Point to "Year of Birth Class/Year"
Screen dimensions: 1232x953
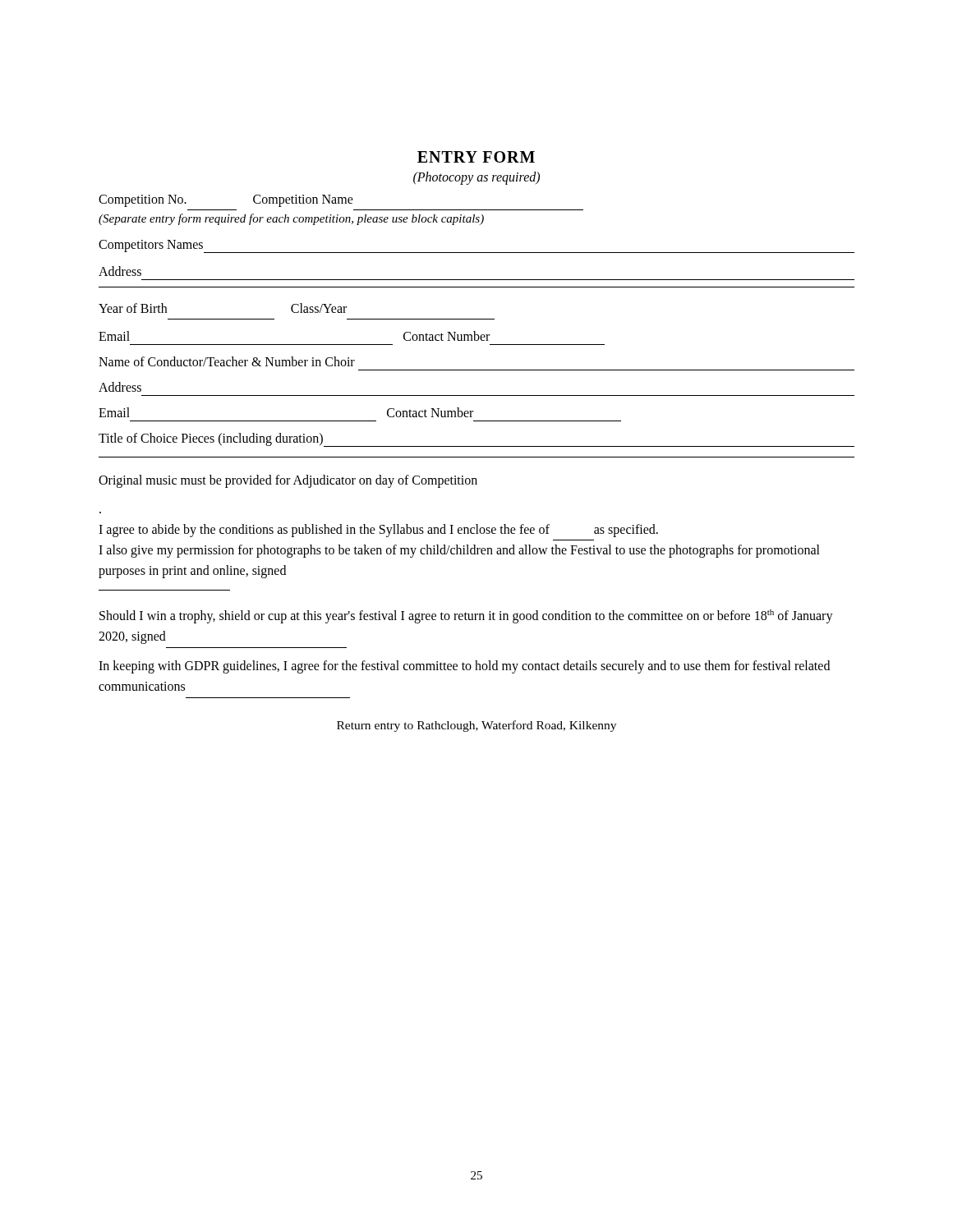tap(297, 309)
